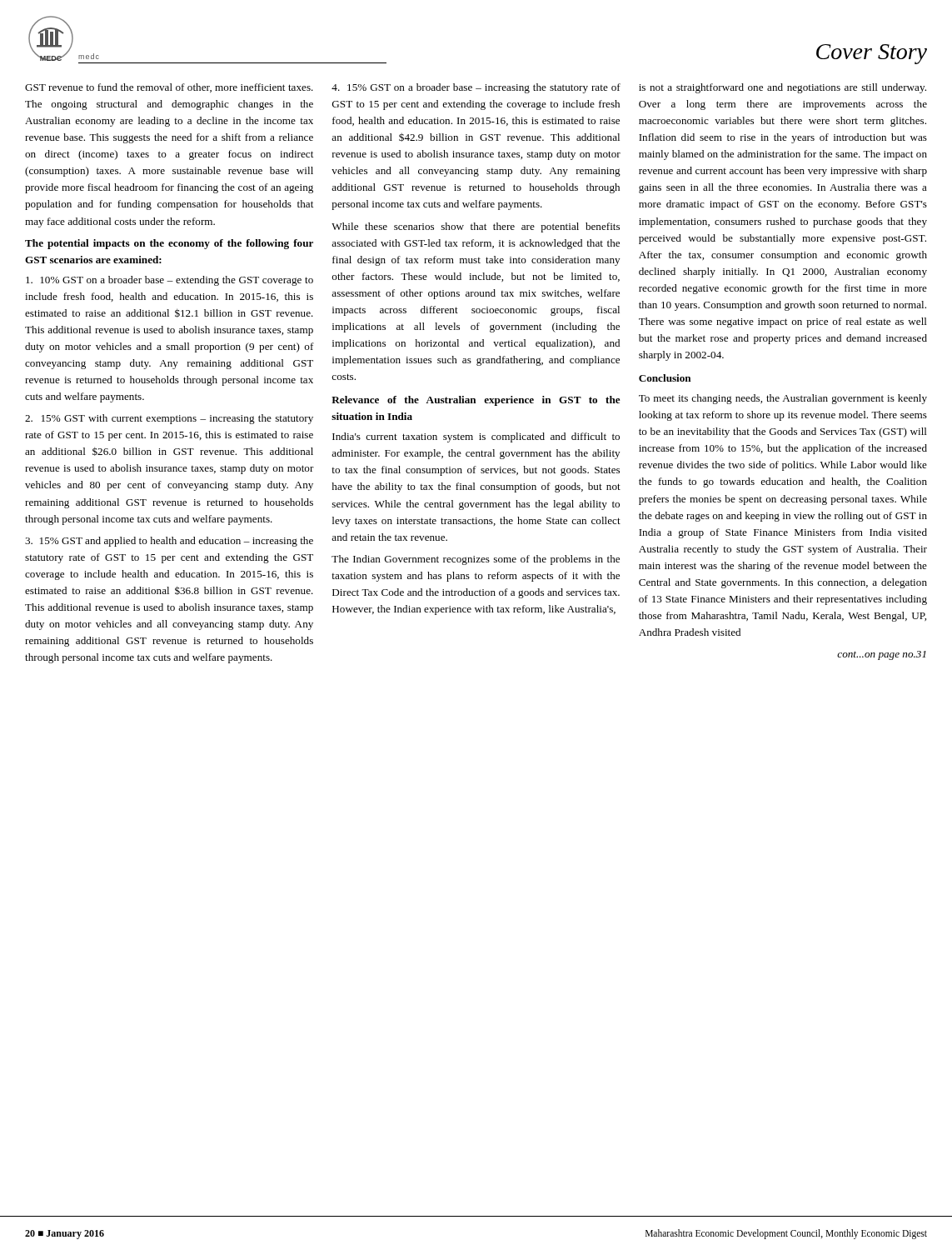Screen dimensions: 1250x952
Task: Click on the text block starting "India's current taxation system is complicated"
Action: (476, 523)
